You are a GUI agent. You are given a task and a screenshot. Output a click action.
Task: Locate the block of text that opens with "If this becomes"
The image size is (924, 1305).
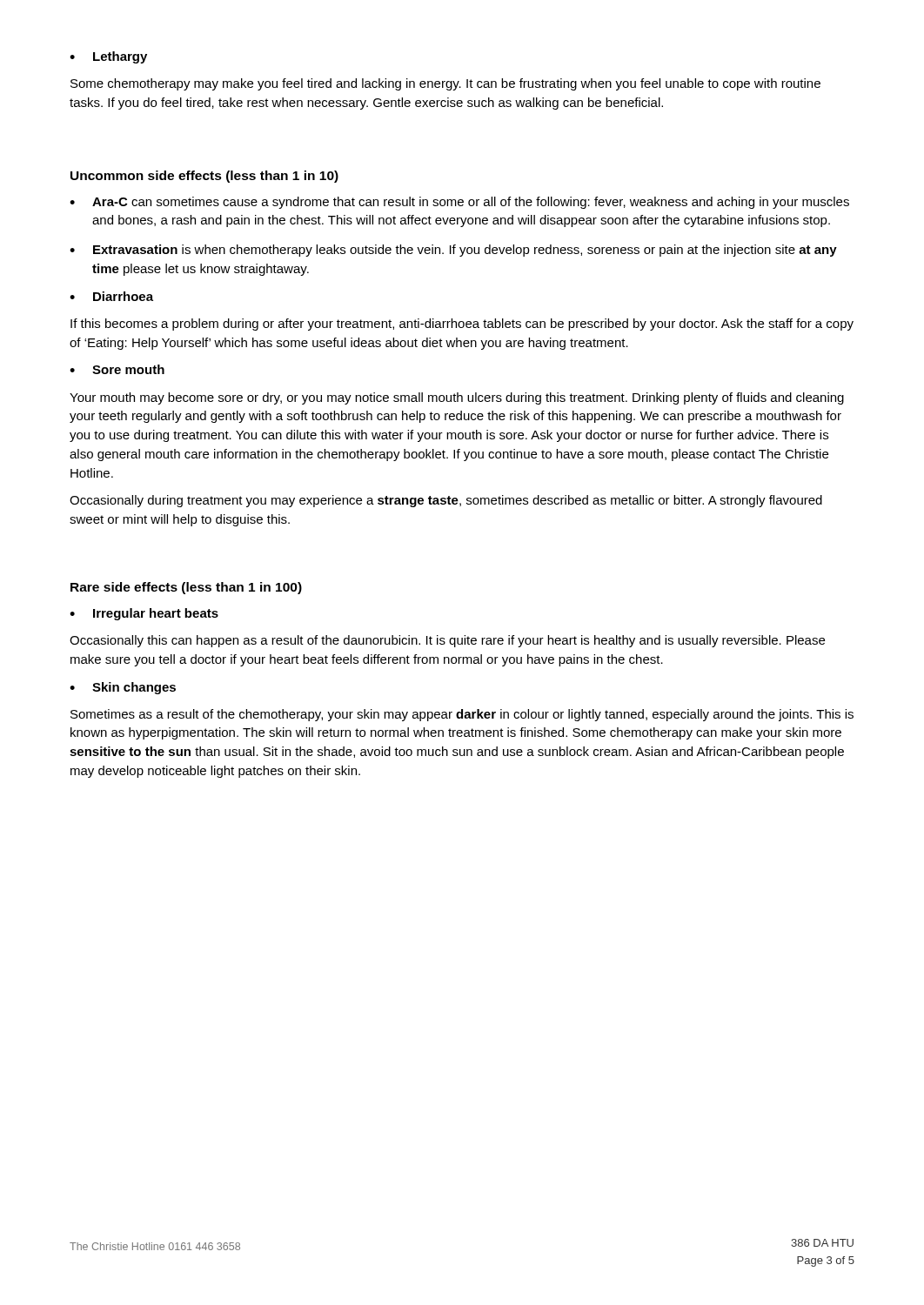pyautogui.click(x=462, y=333)
